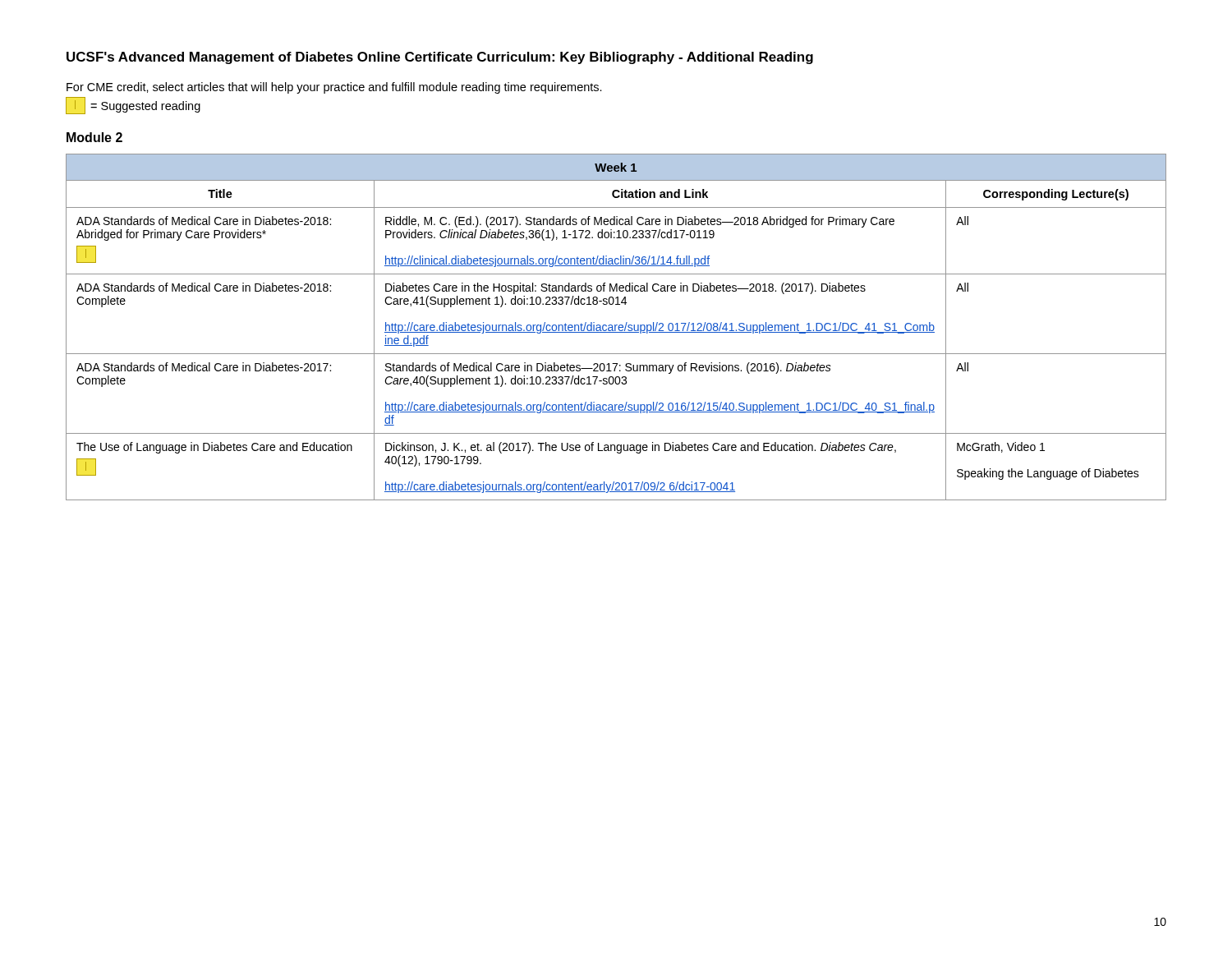
Task: Select the table that reads "Standards of Medical Care in"
Action: [x=616, y=327]
